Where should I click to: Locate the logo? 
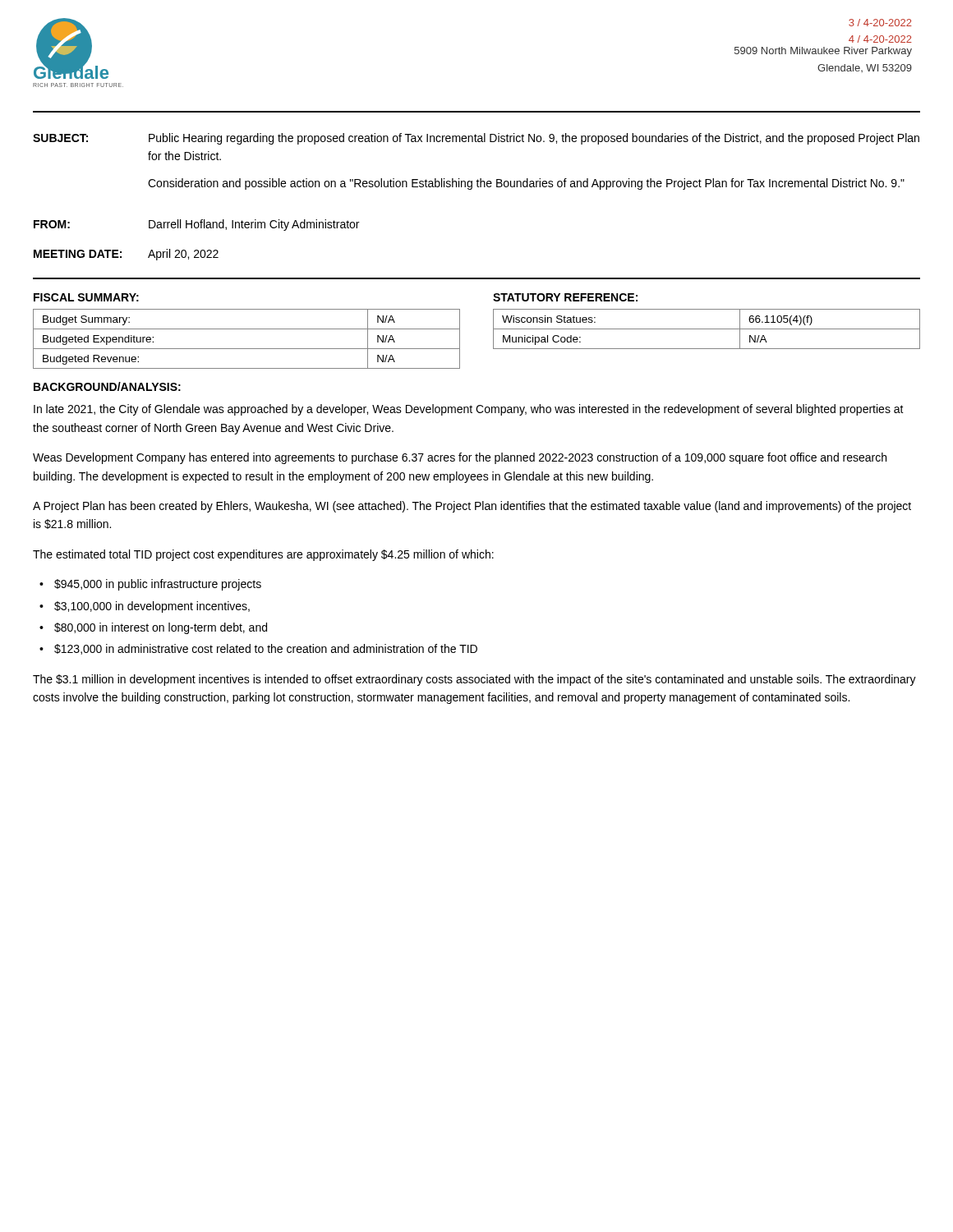(99, 53)
